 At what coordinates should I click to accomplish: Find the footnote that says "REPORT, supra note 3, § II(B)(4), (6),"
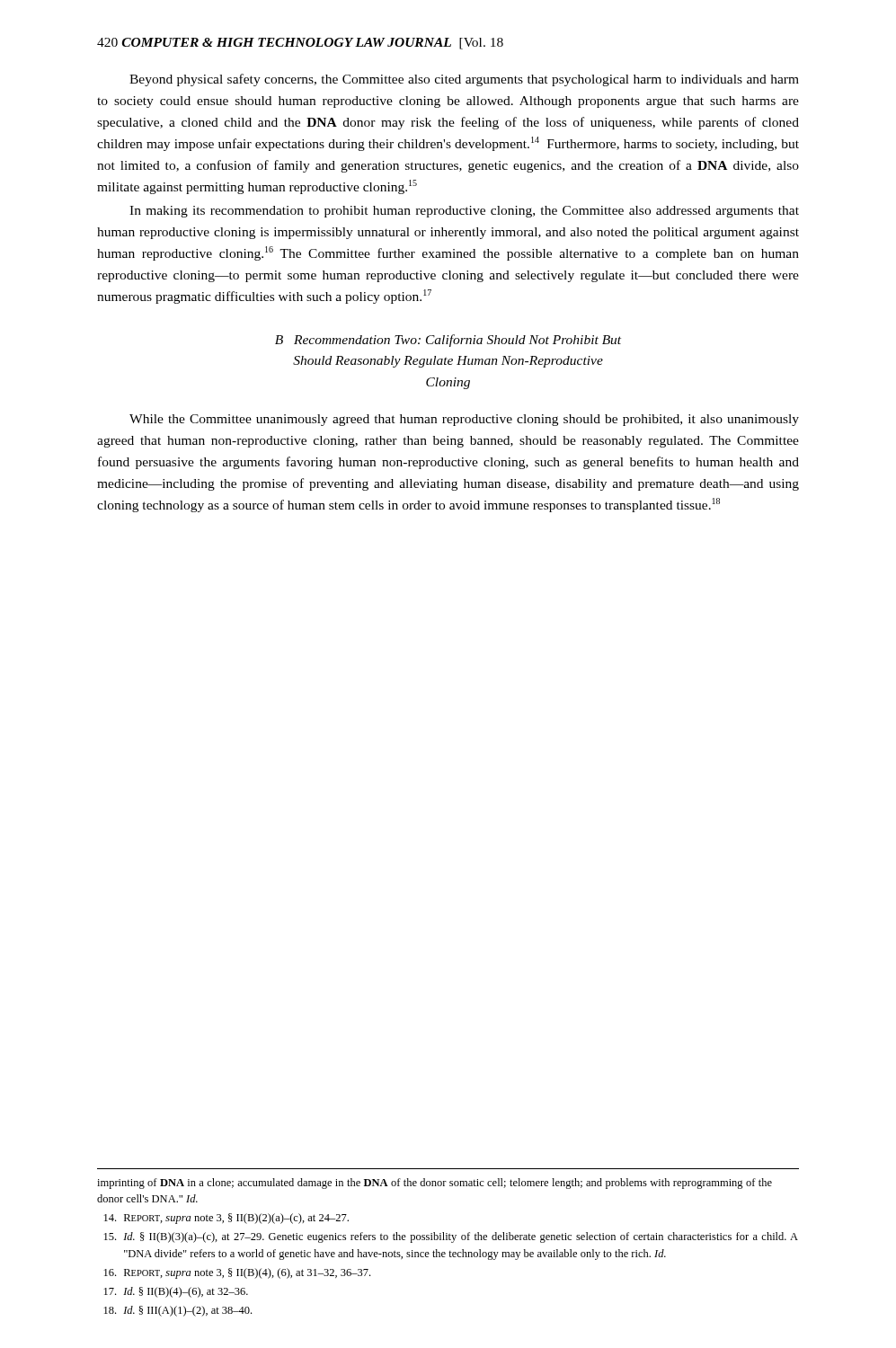click(237, 1273)
